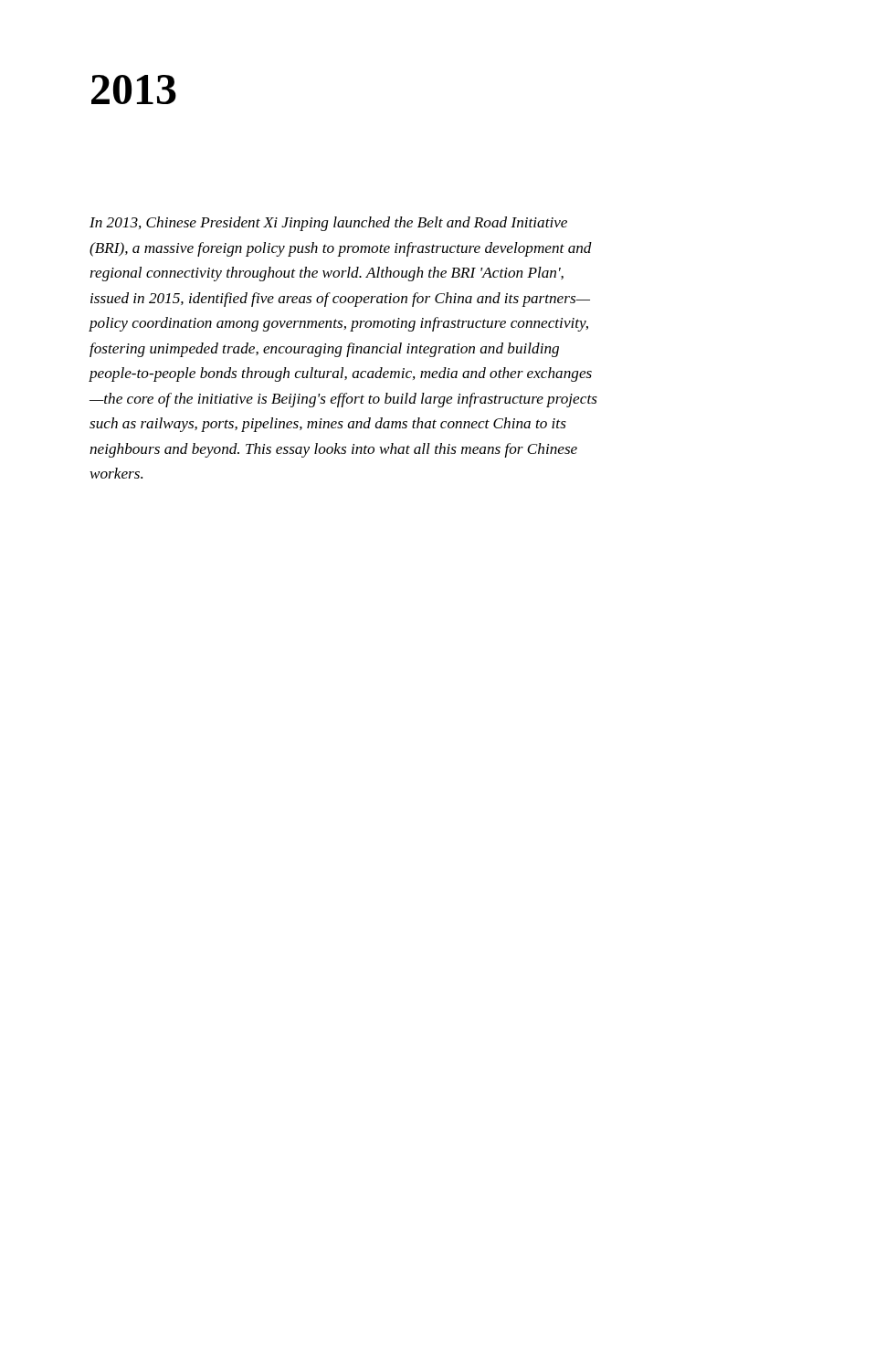This screenshot has height=1370, width=896.
Task: Click the title
Action: click(133, 90)
